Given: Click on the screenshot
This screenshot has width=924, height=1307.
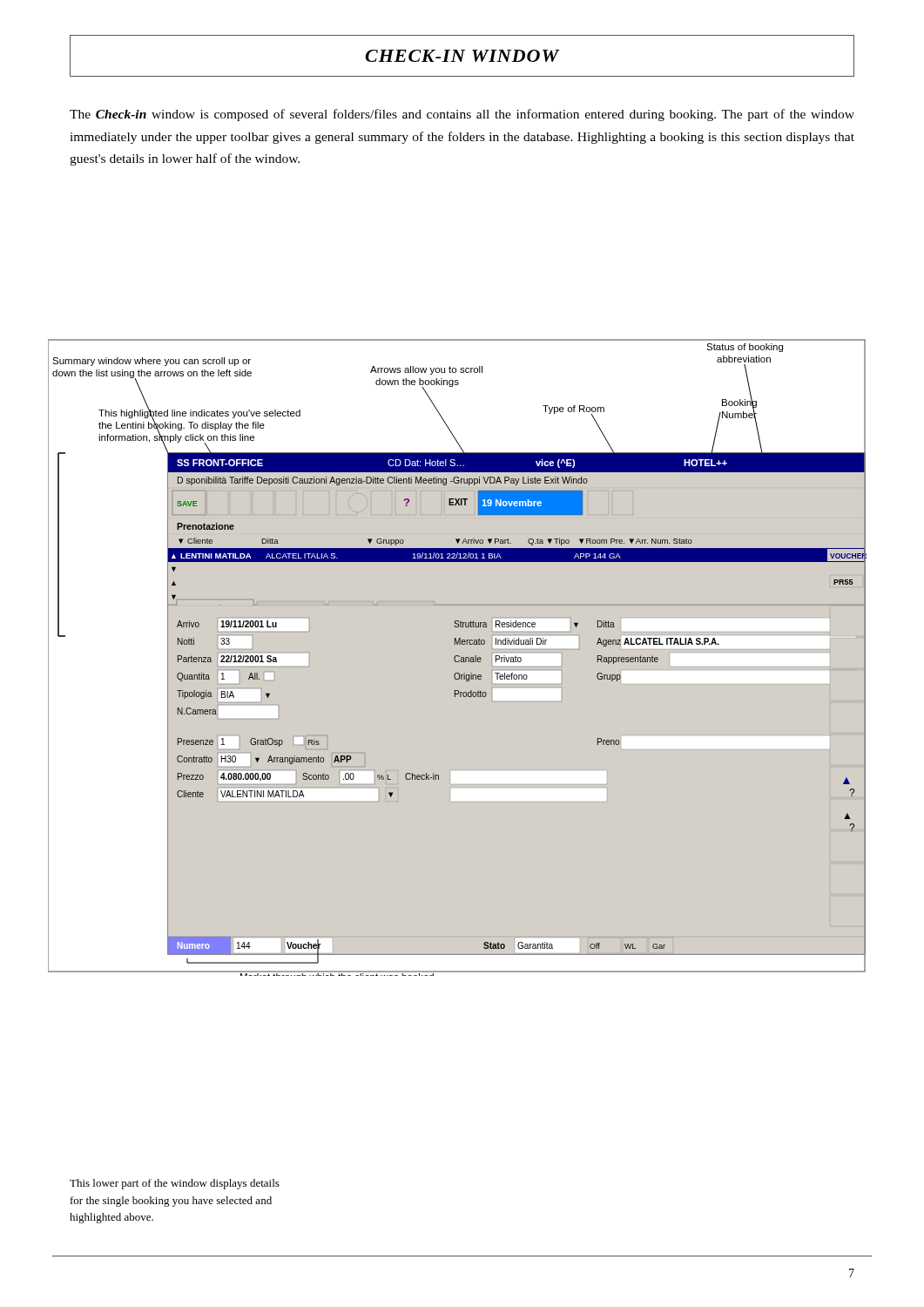Looking at the screenshot, I should pyautogui.click(x=462, y=588).
